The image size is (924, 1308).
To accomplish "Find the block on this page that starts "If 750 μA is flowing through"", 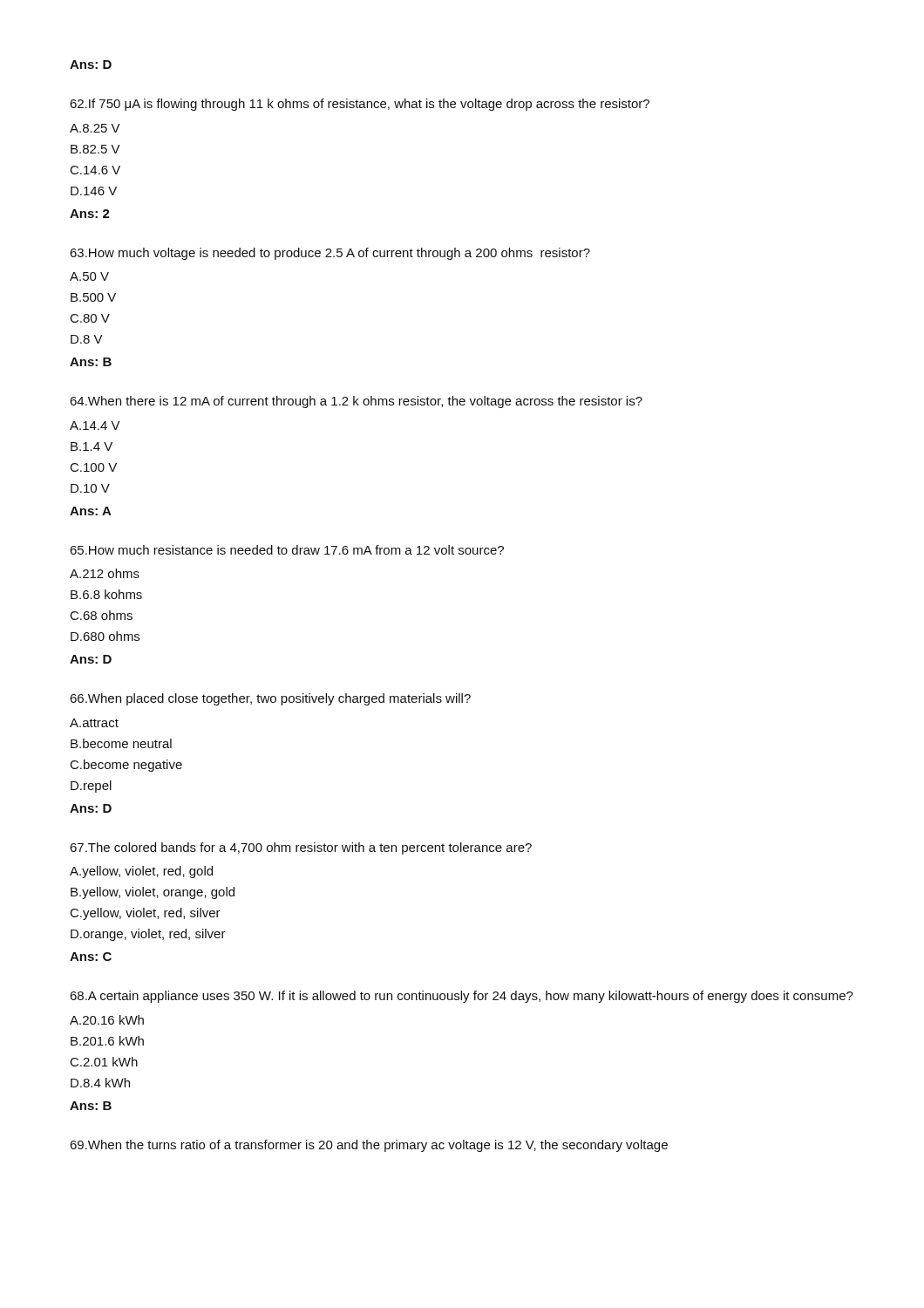I will point(360,105).
